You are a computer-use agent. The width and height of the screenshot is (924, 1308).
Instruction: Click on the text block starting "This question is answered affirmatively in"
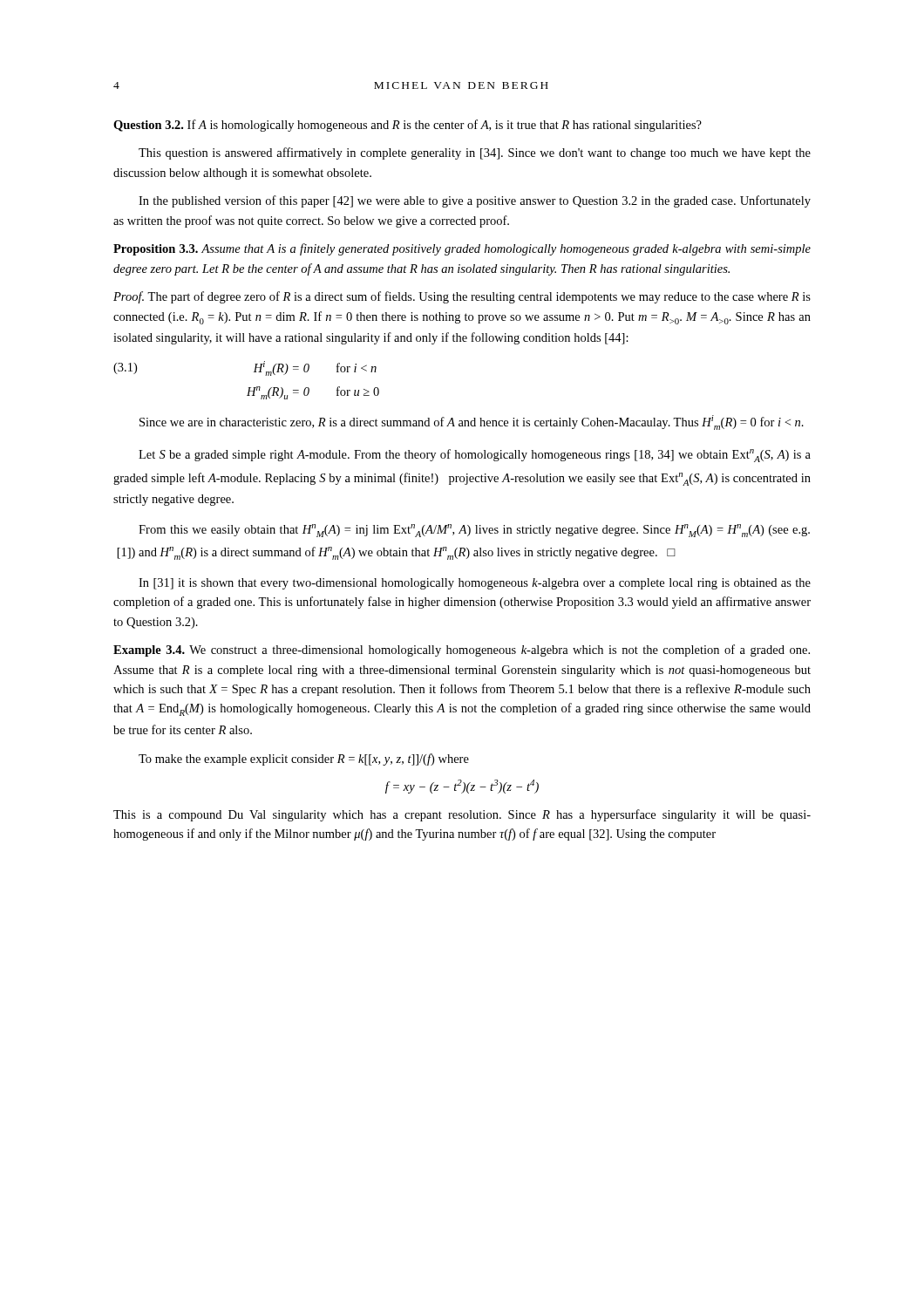(x=462, y=163)
